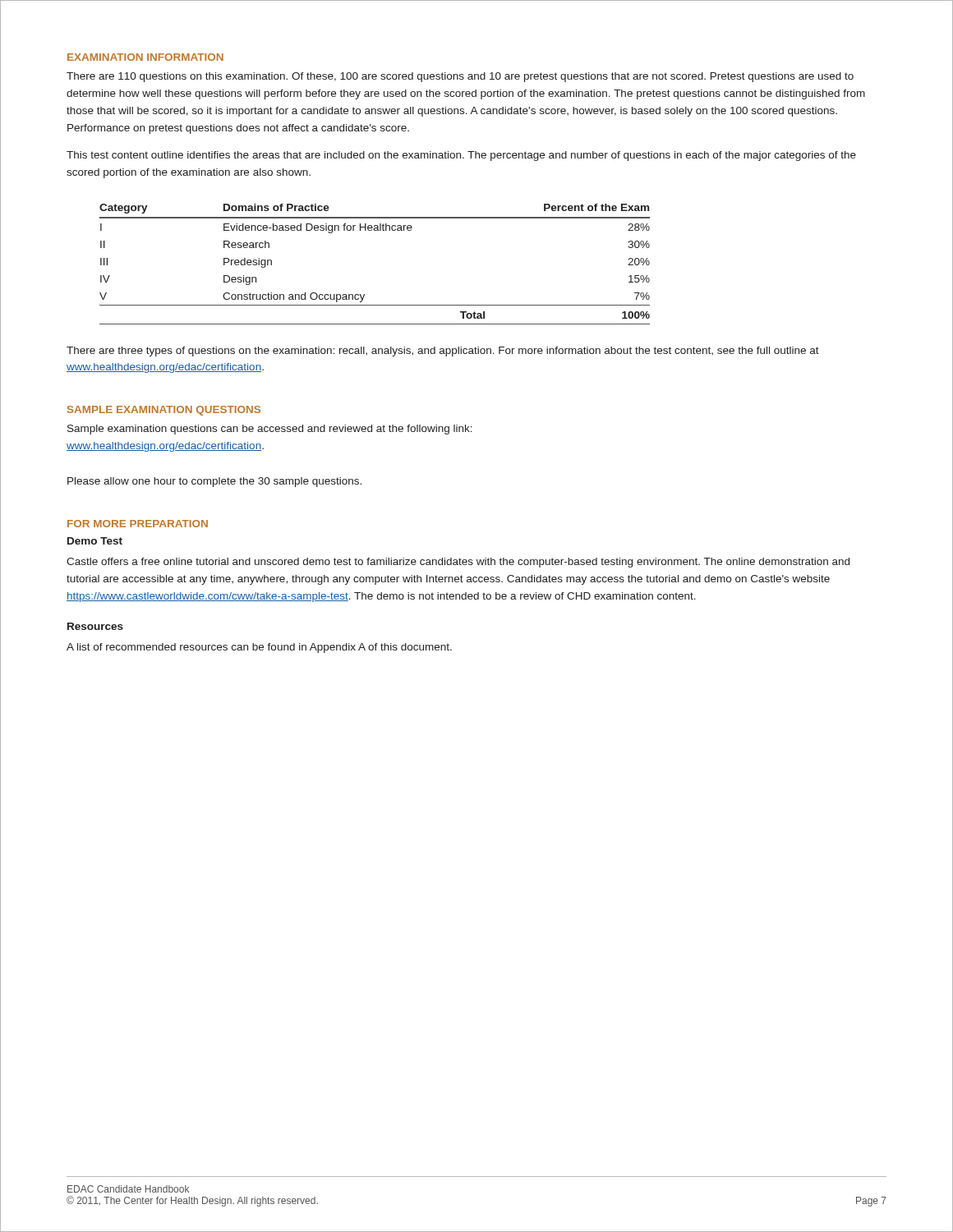Image resolution: width=953 pixels, height=1232 pixels.
Task: Click on the text with the text "Demo Test"
Action: pyautogui.click(x=94, y=541)
